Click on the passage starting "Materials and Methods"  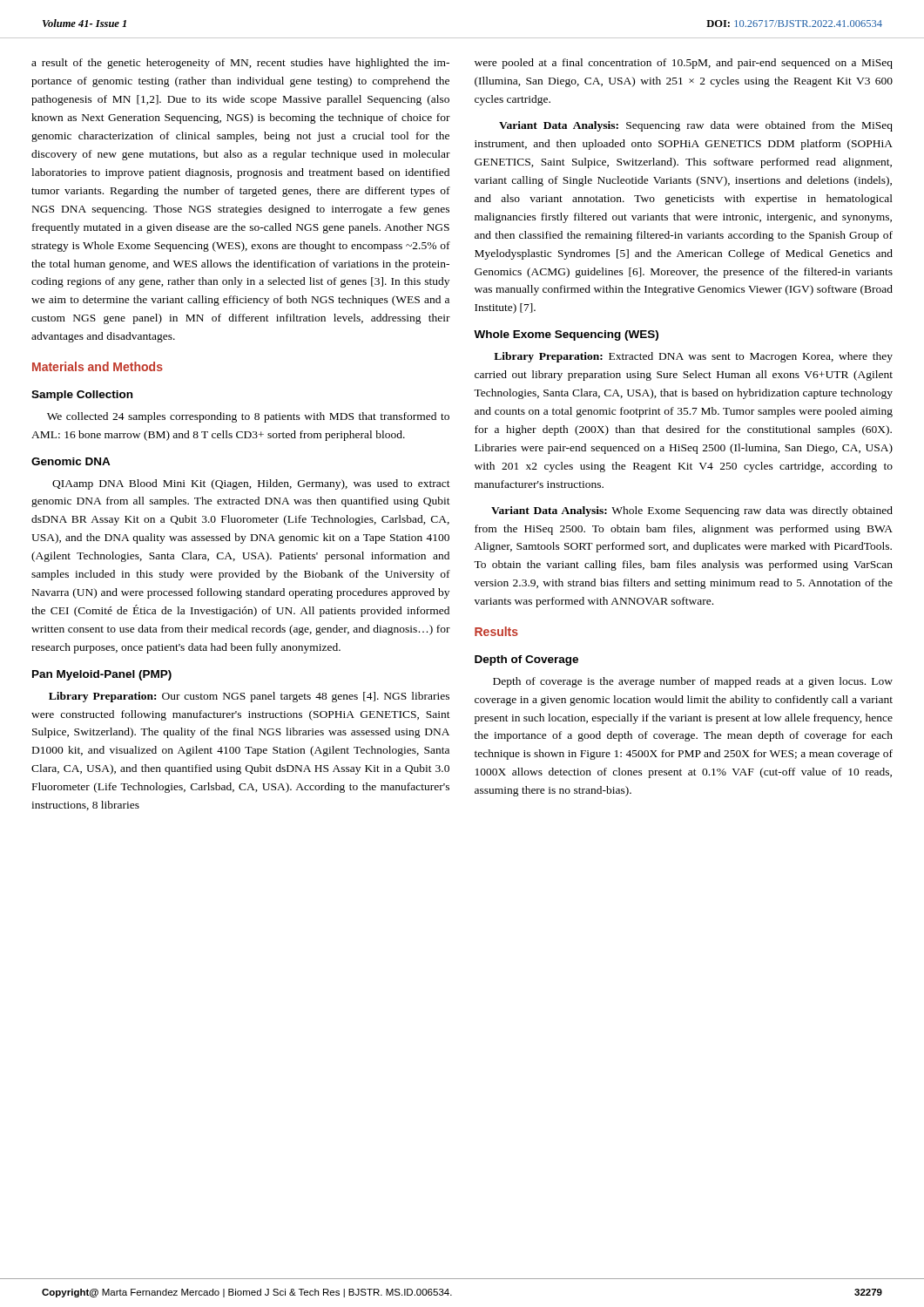[97, 367]
